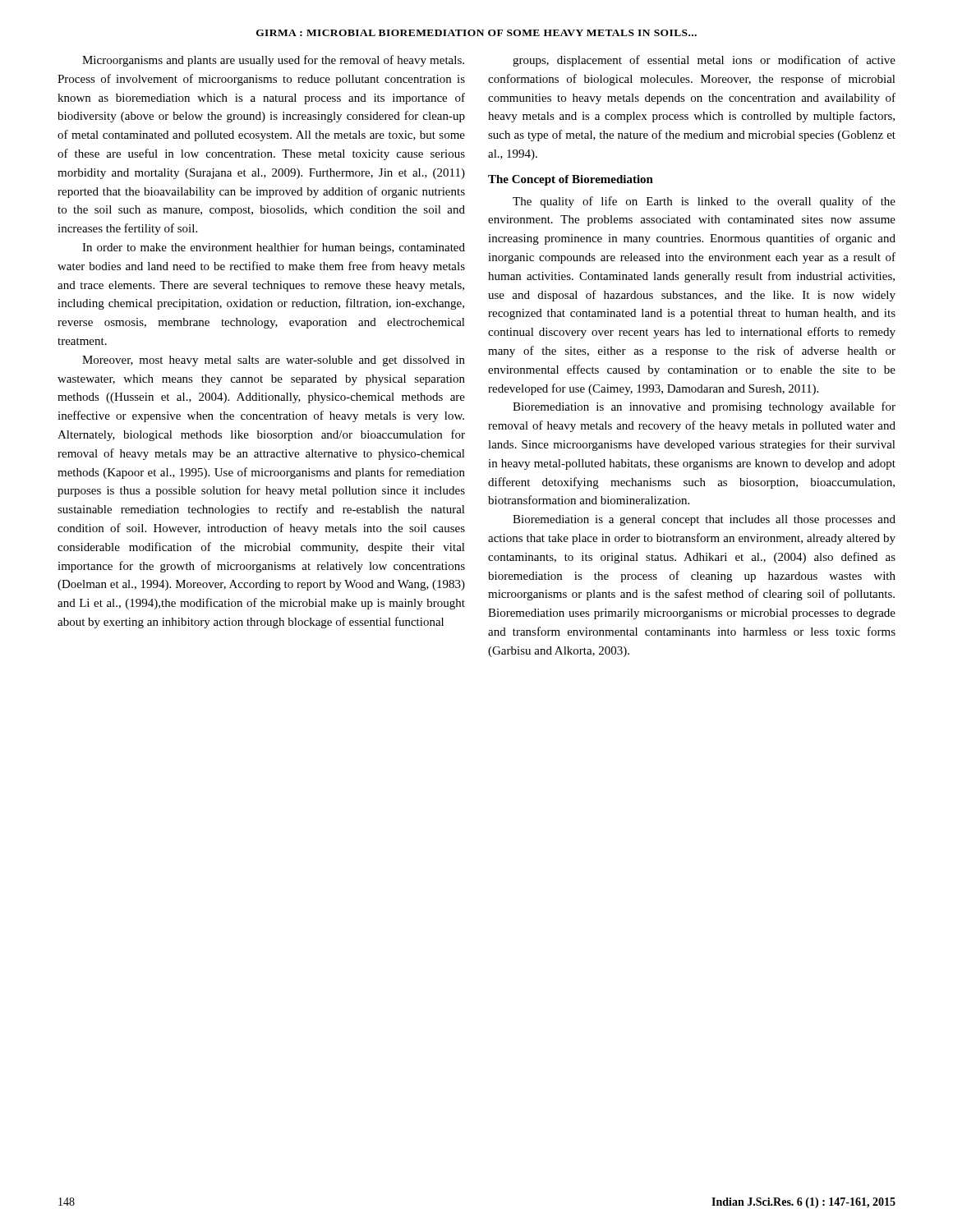Find the section header containing "The Concept of Bioremediation"
Image resolution: width=953 pixels, height=1232 pixels.
tap(571, 179)
